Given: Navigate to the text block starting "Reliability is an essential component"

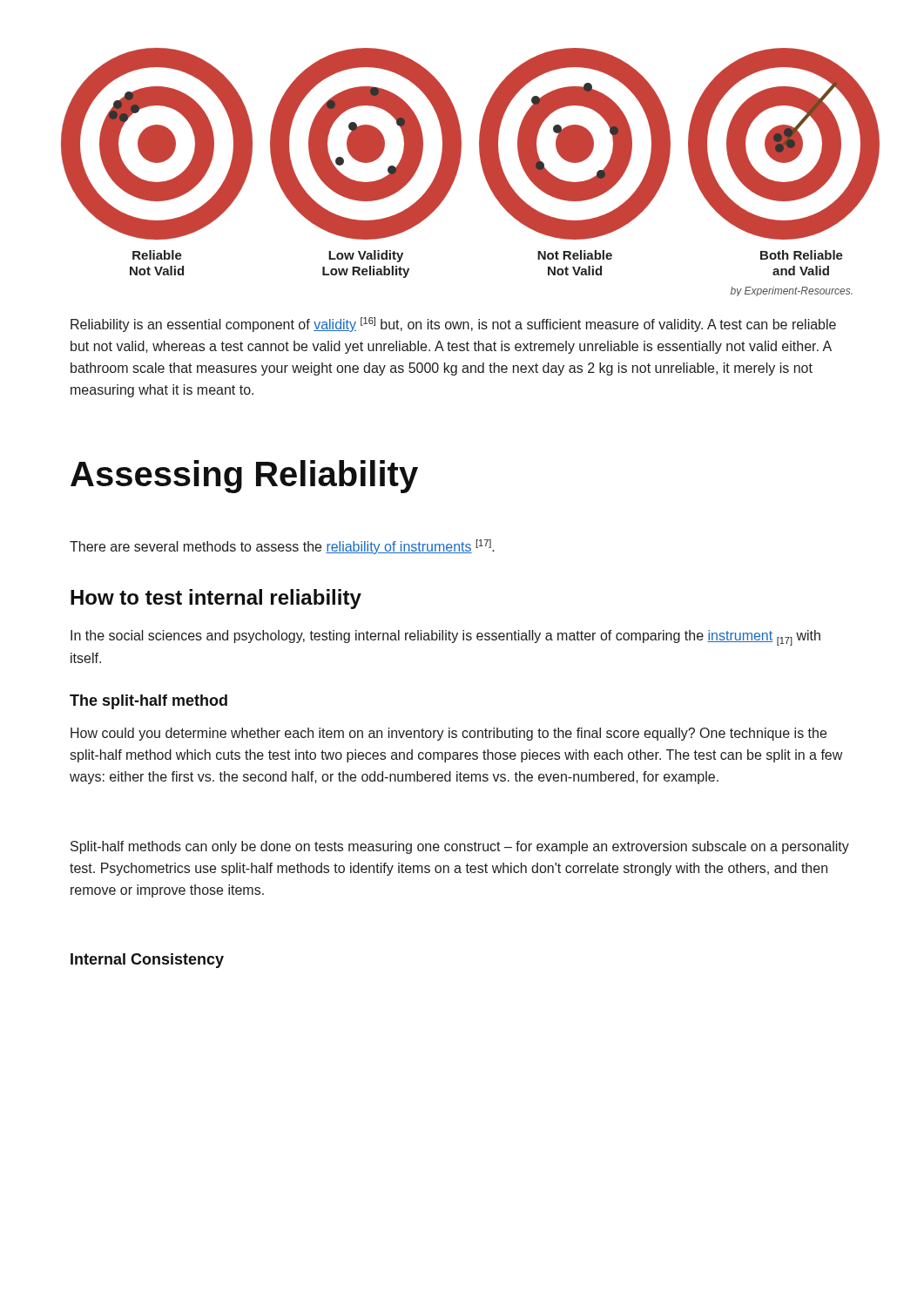Looking at the screenshot, I should pyautogui.click(x=453, y=356).
